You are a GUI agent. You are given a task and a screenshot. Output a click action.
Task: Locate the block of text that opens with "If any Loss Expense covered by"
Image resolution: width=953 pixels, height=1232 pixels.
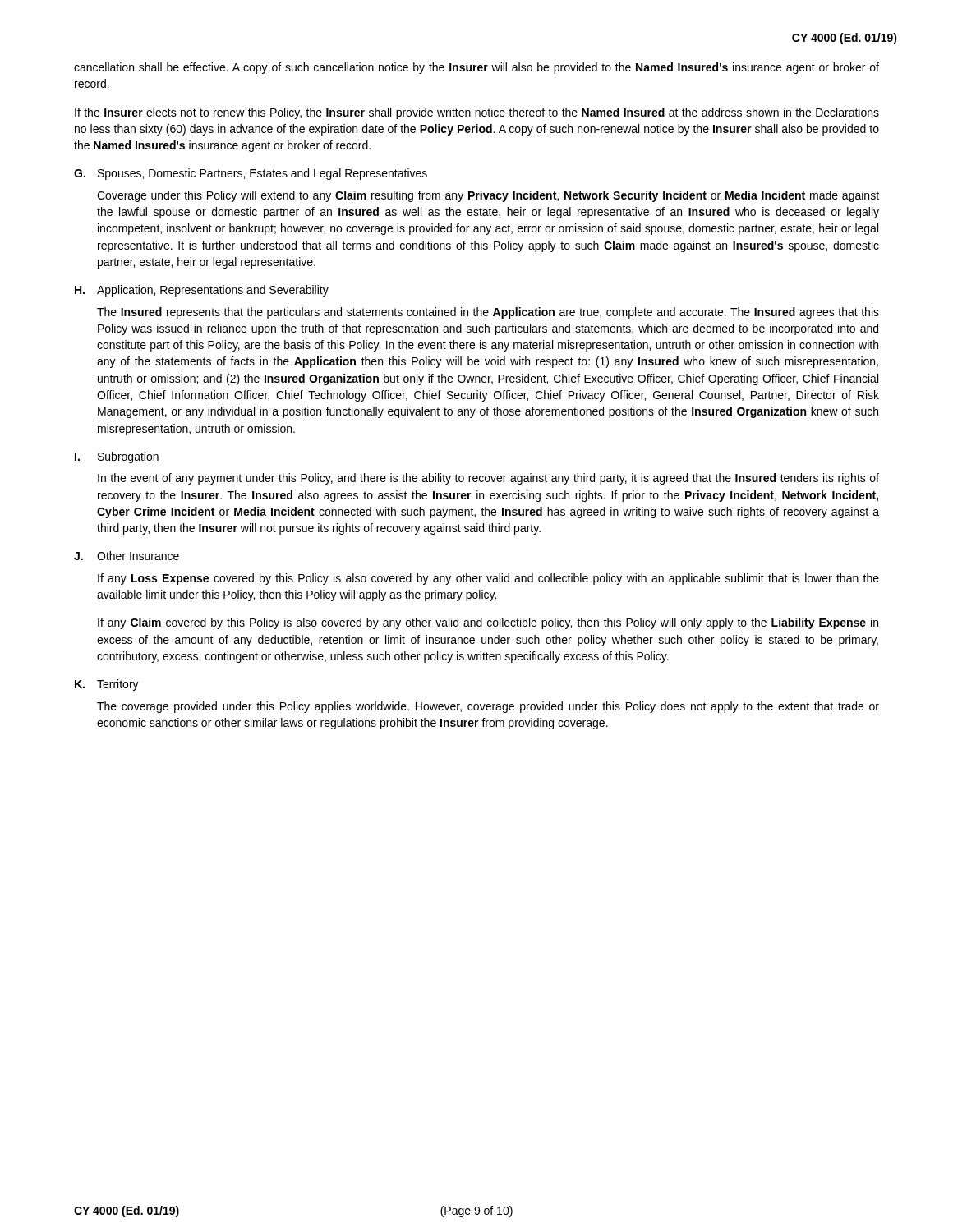(488, 586)
